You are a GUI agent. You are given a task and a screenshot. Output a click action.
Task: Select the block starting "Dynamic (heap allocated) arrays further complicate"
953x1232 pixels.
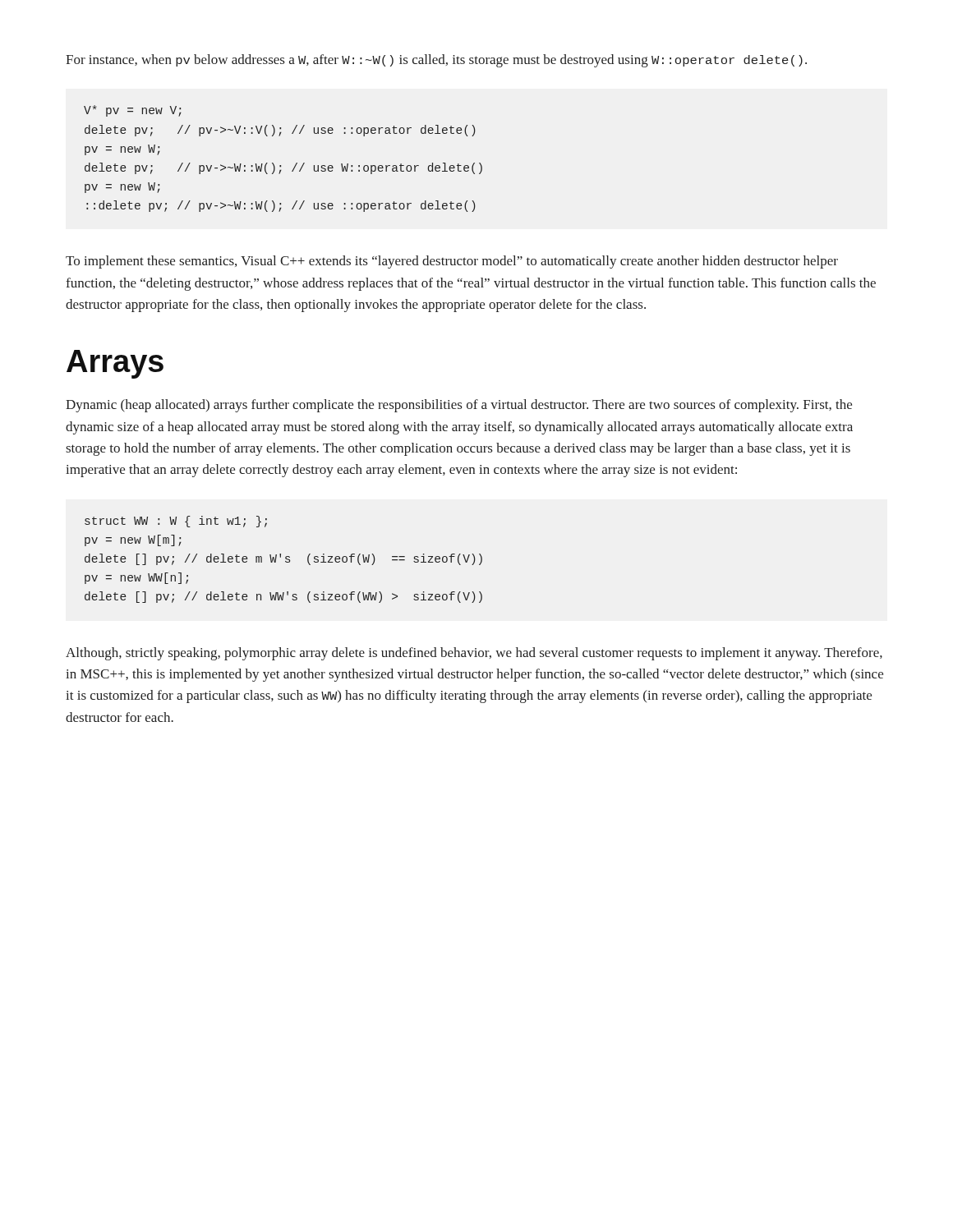(459, 437)
